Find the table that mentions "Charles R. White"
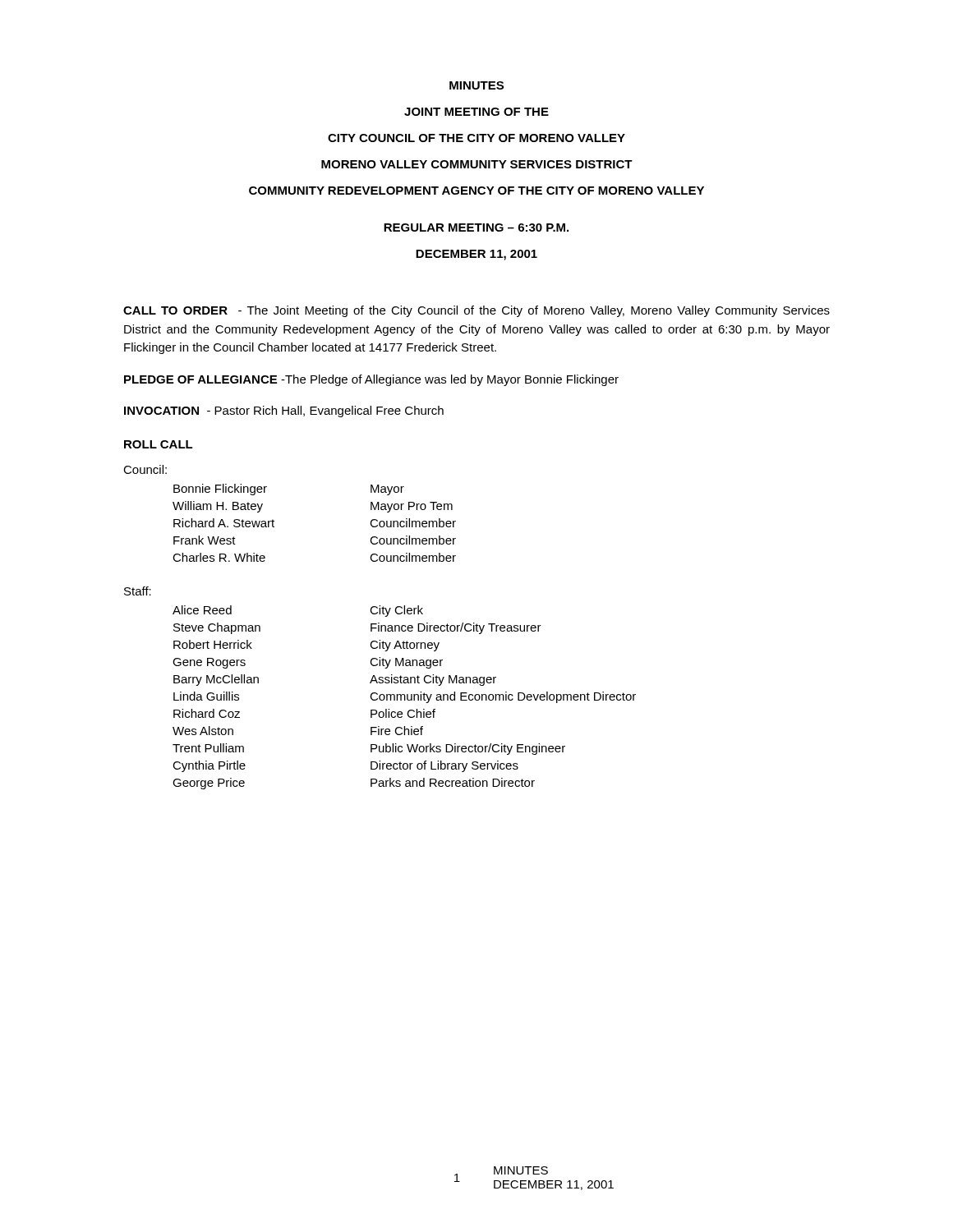Viewport: 953px width, 1232px height. pos(501,522)
